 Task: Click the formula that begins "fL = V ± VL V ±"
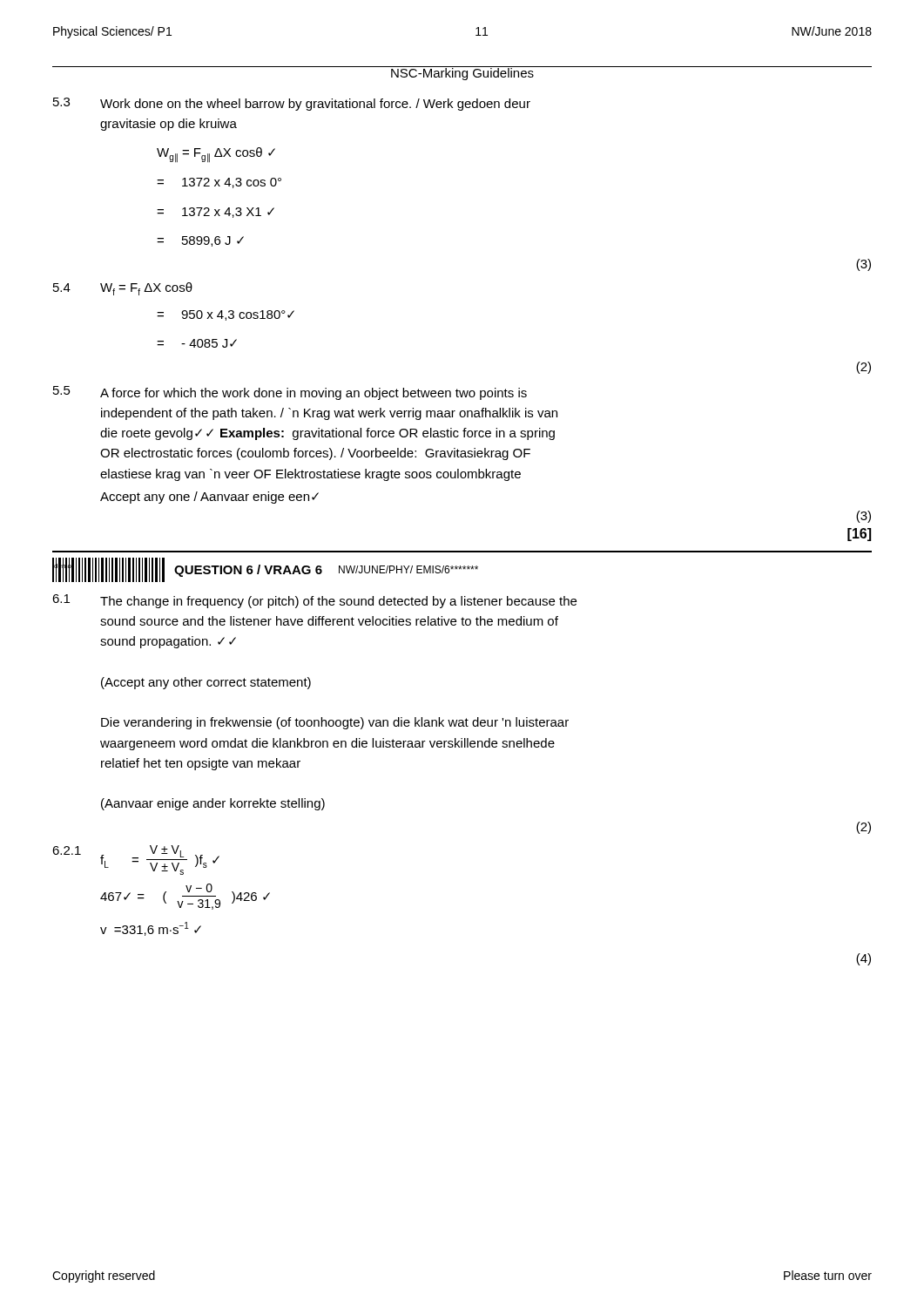click(186, 893)
